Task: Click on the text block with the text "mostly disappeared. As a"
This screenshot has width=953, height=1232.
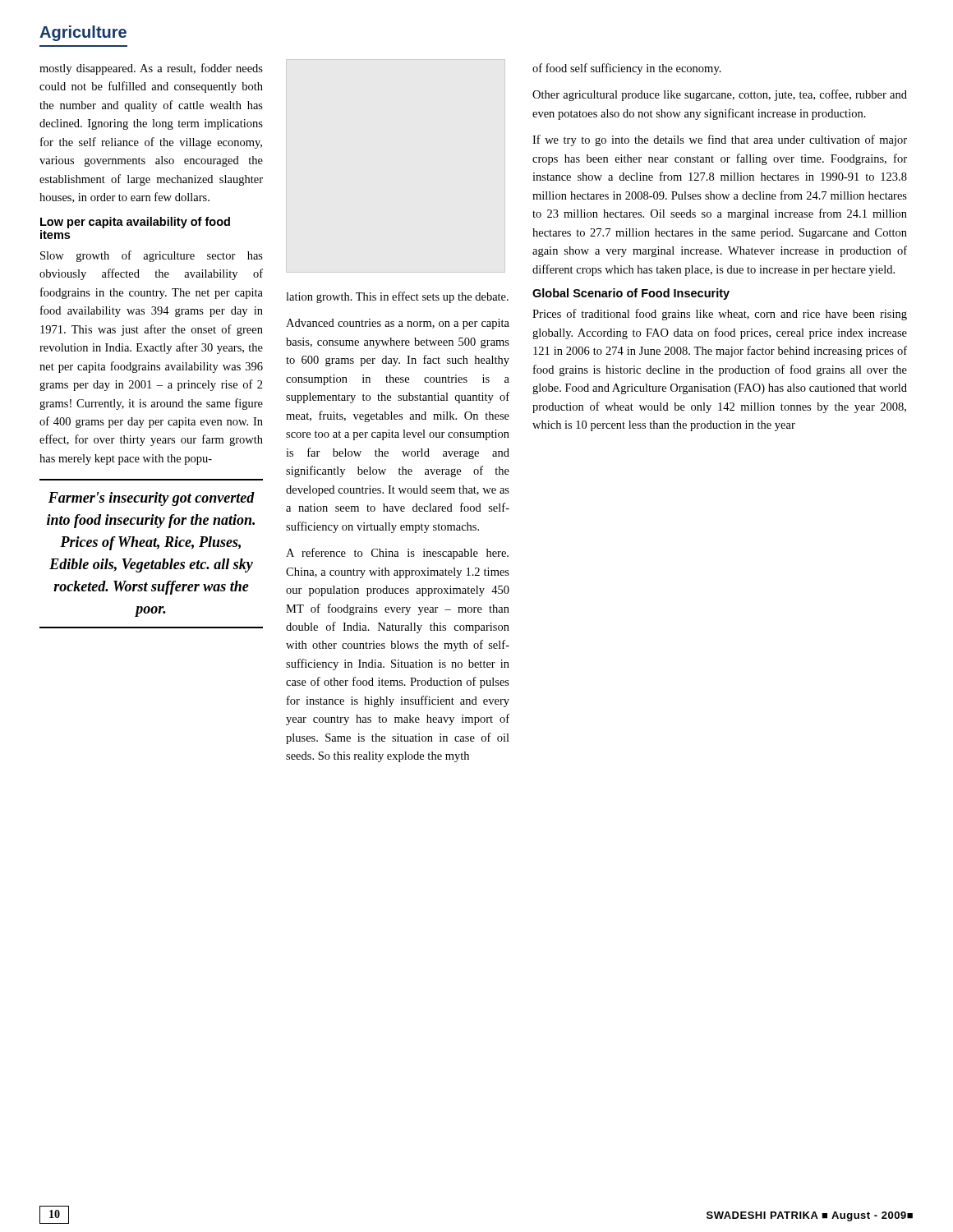Action: point(151,133)
